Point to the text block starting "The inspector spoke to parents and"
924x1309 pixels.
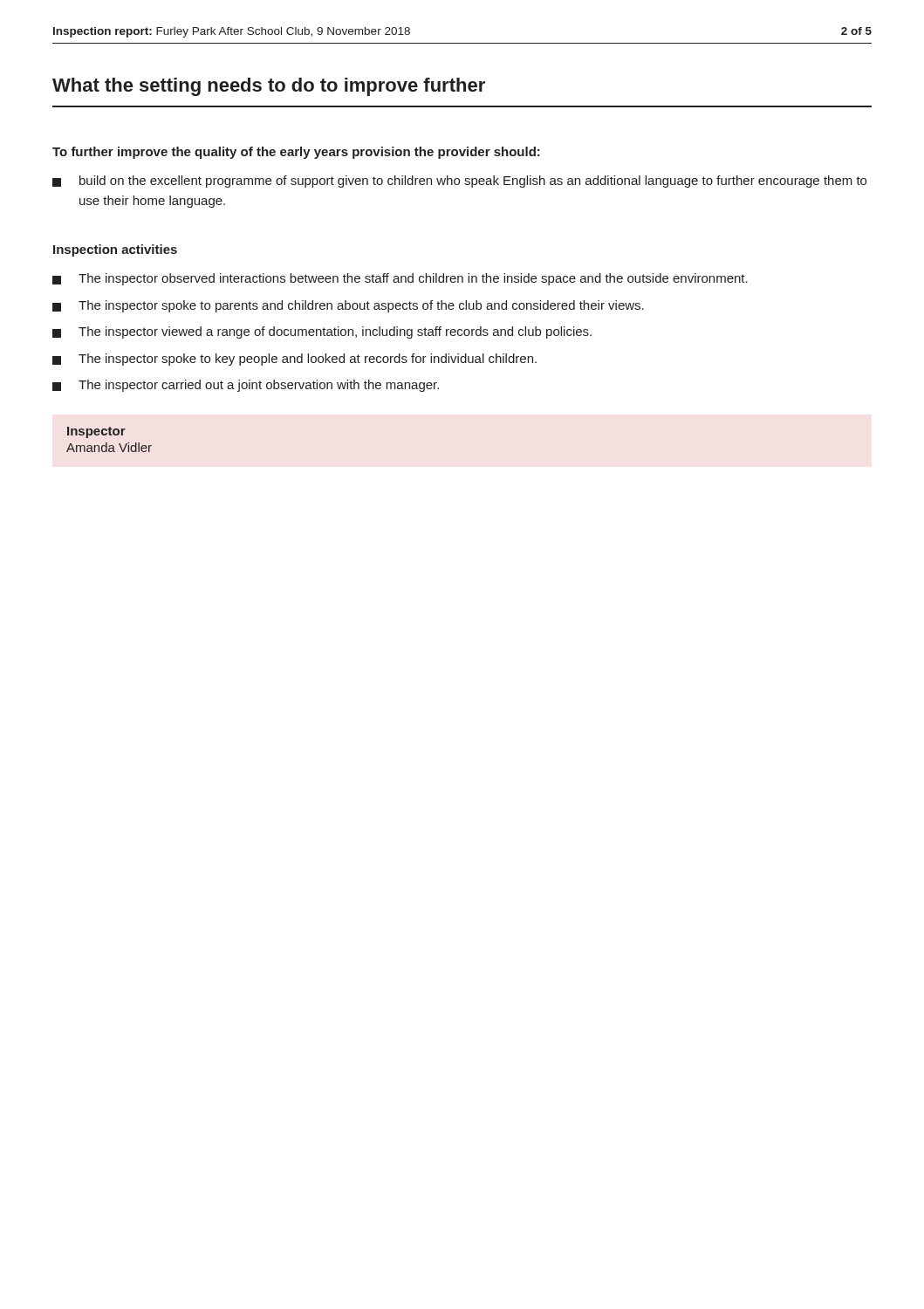(462, 306)
